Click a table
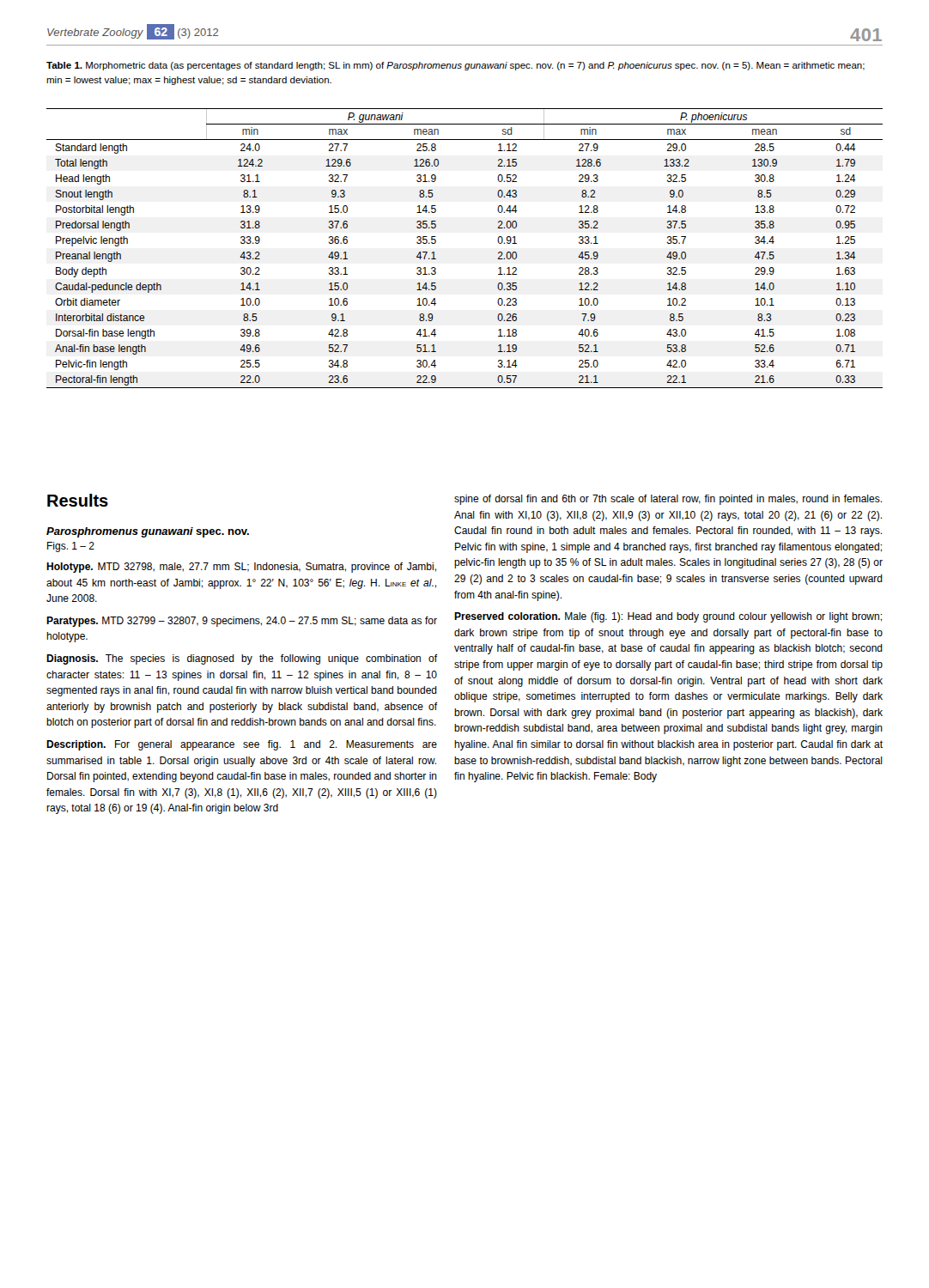 [x=464, y=248]
